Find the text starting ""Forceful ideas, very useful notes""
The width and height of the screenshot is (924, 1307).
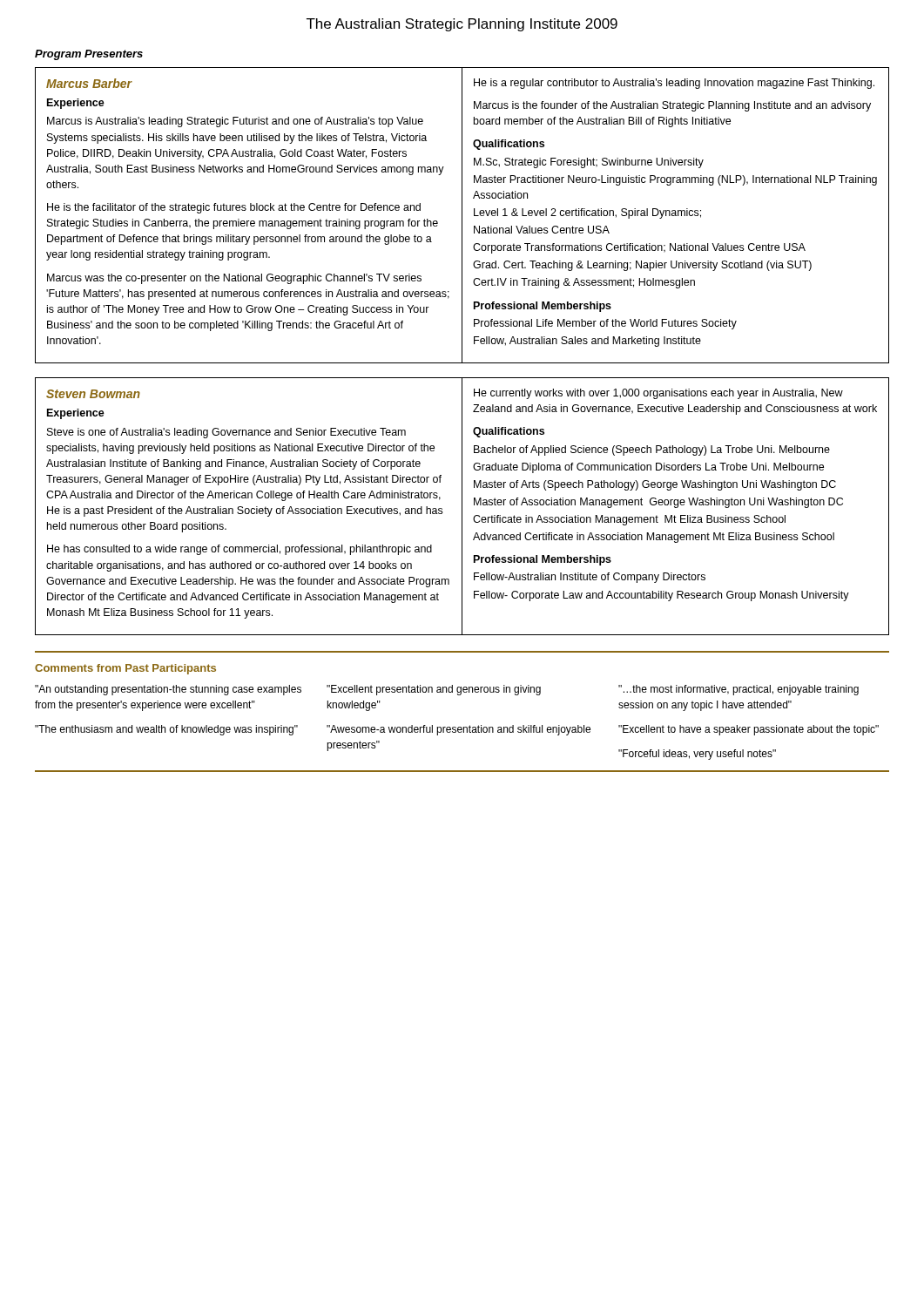click(x=697, y=754)
